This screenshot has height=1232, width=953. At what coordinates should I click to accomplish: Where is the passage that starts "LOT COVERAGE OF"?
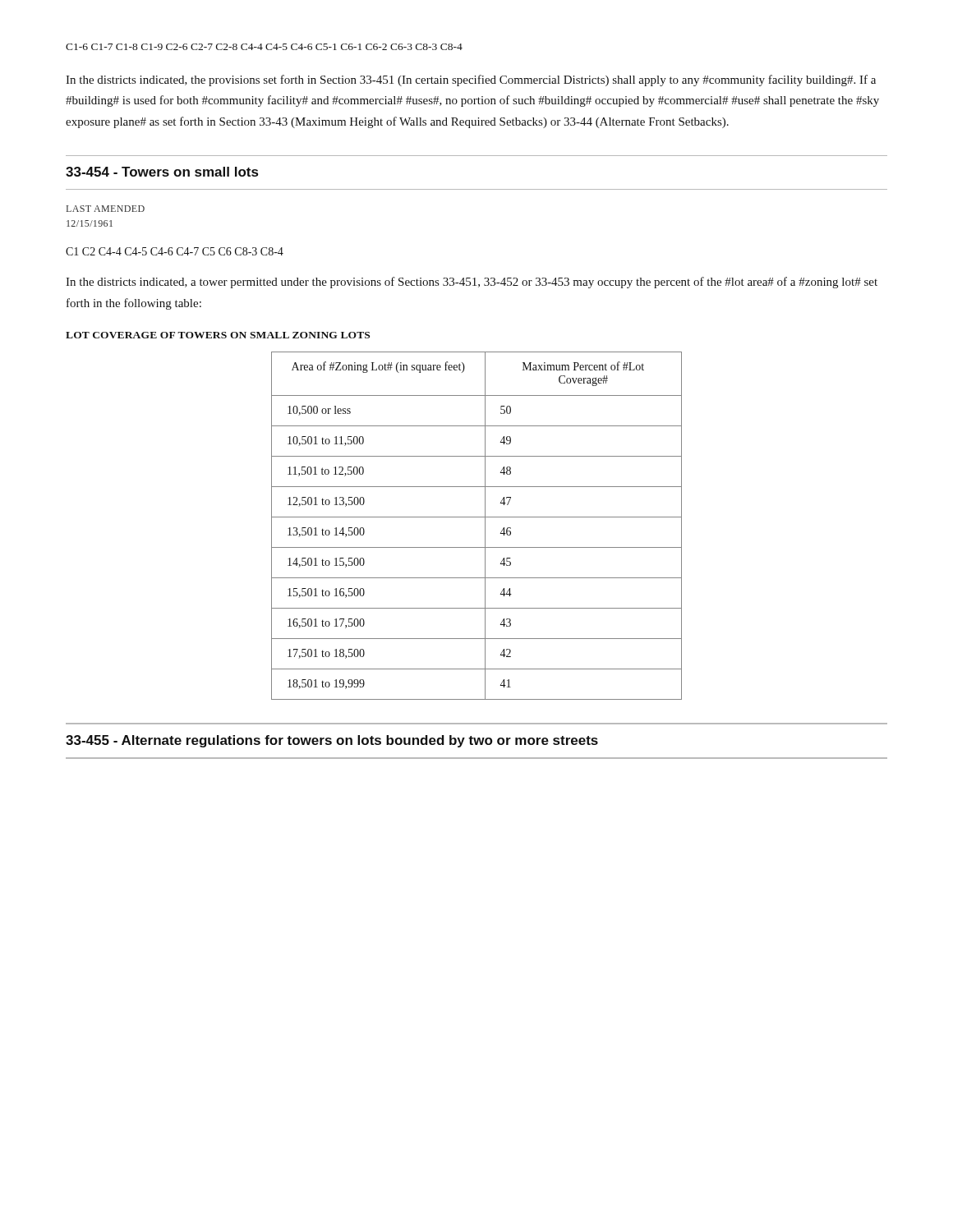[218, 335]
